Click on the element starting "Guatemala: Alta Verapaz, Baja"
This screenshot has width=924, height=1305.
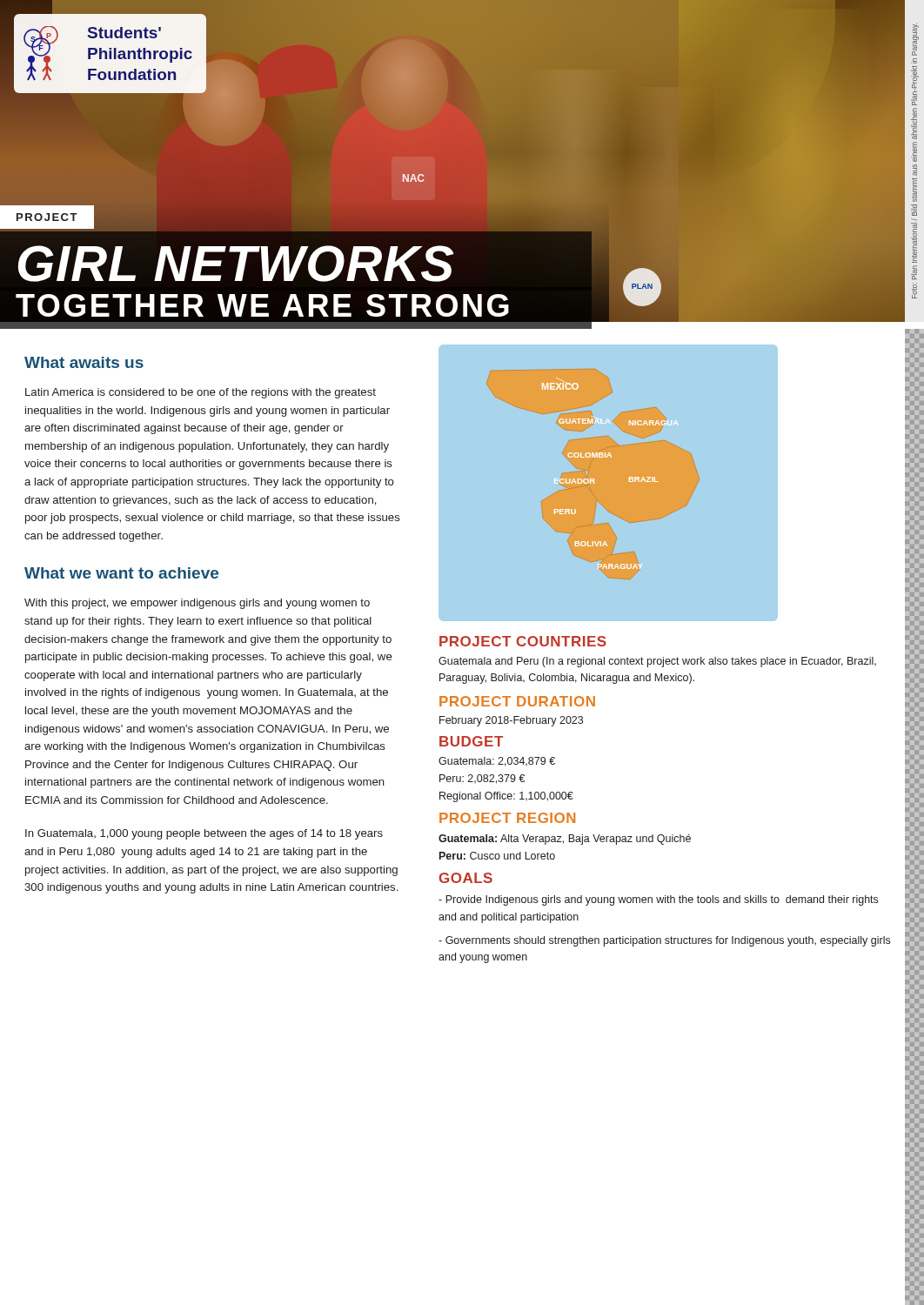tap(565, 848)
